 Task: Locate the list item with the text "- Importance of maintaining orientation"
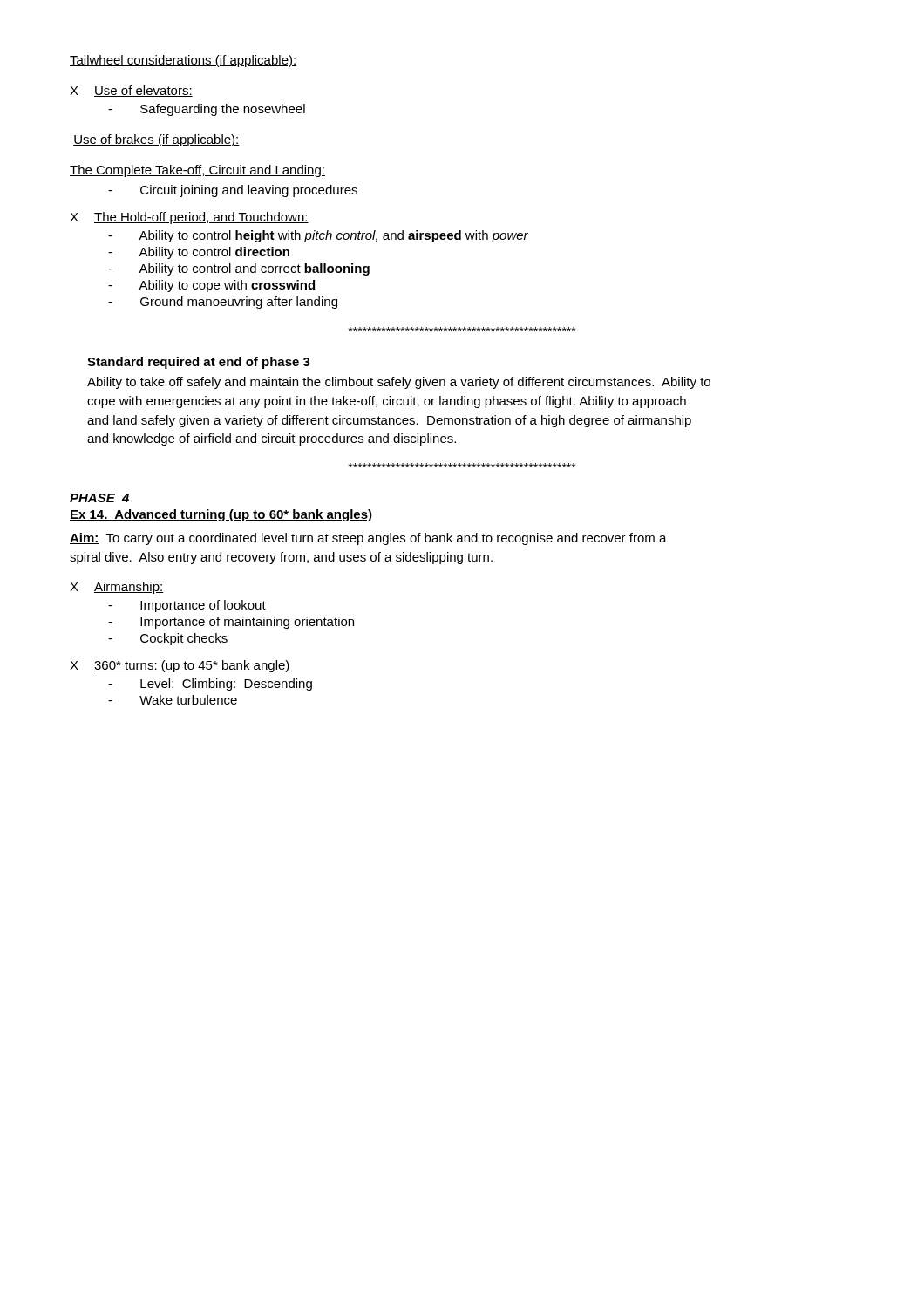[x=232, y=621]
